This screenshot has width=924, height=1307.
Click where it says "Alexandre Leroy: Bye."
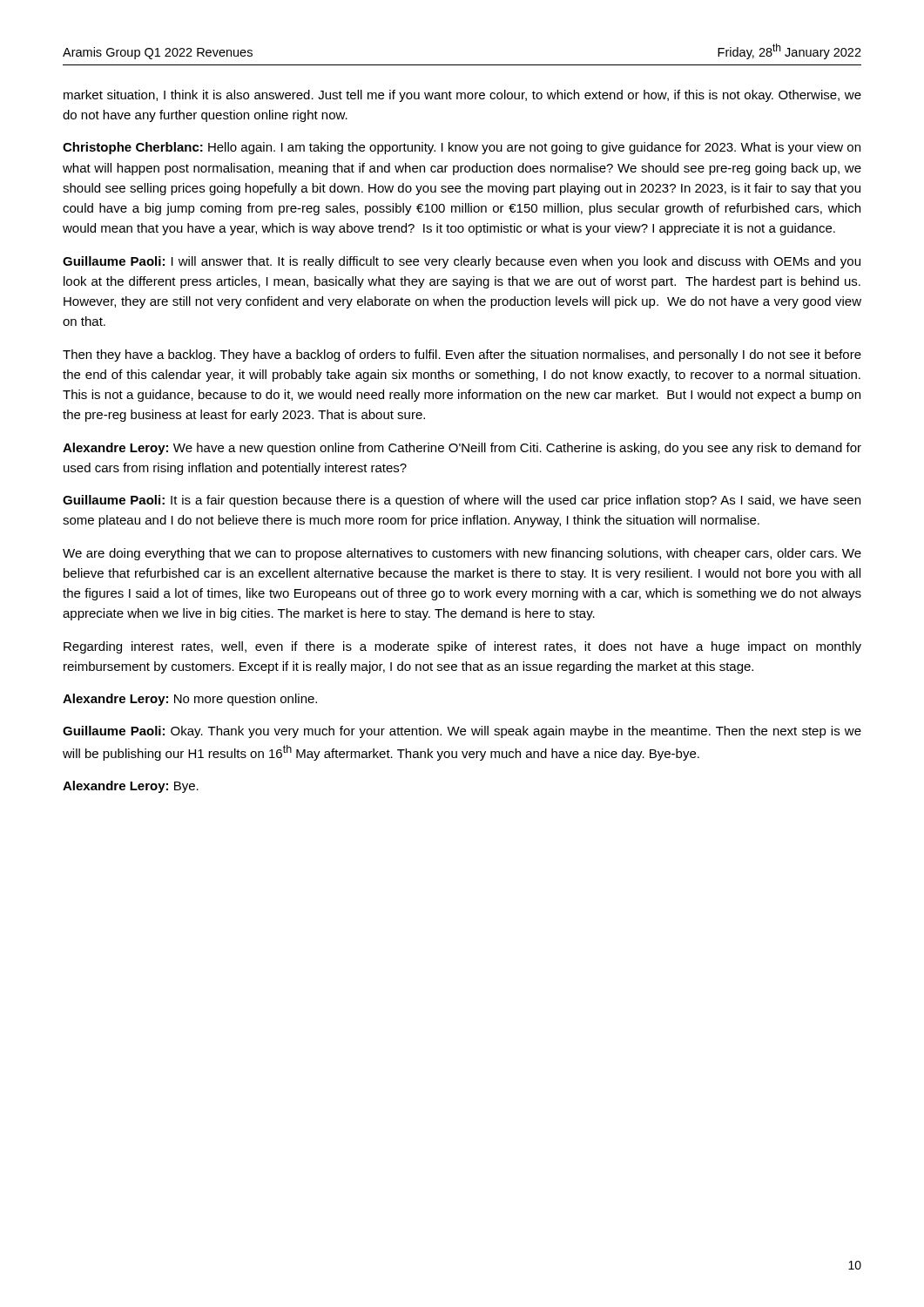131,785
